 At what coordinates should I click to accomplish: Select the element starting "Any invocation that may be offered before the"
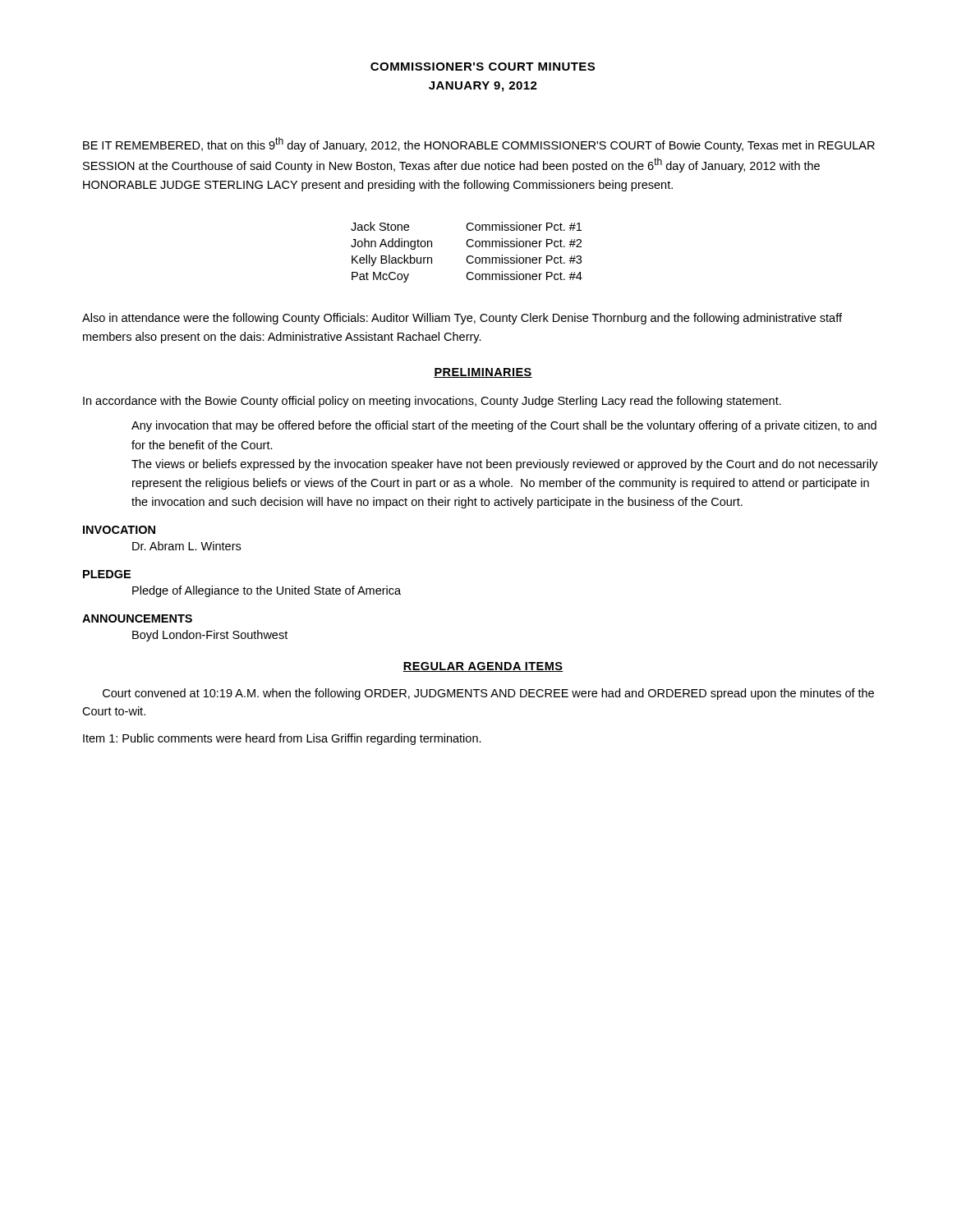505,464
